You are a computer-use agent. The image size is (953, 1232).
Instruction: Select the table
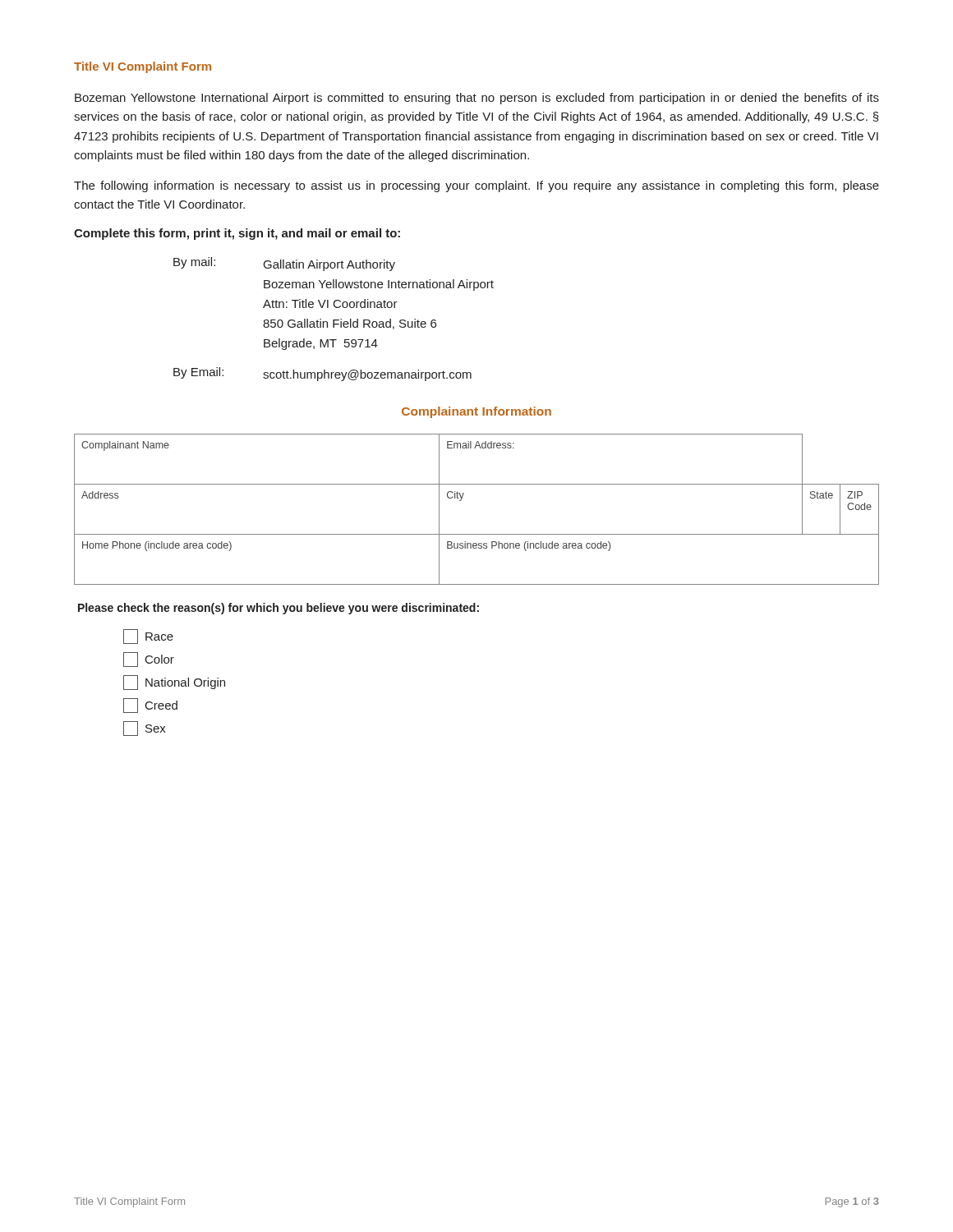pyautogui.click(x=476, y=509)
